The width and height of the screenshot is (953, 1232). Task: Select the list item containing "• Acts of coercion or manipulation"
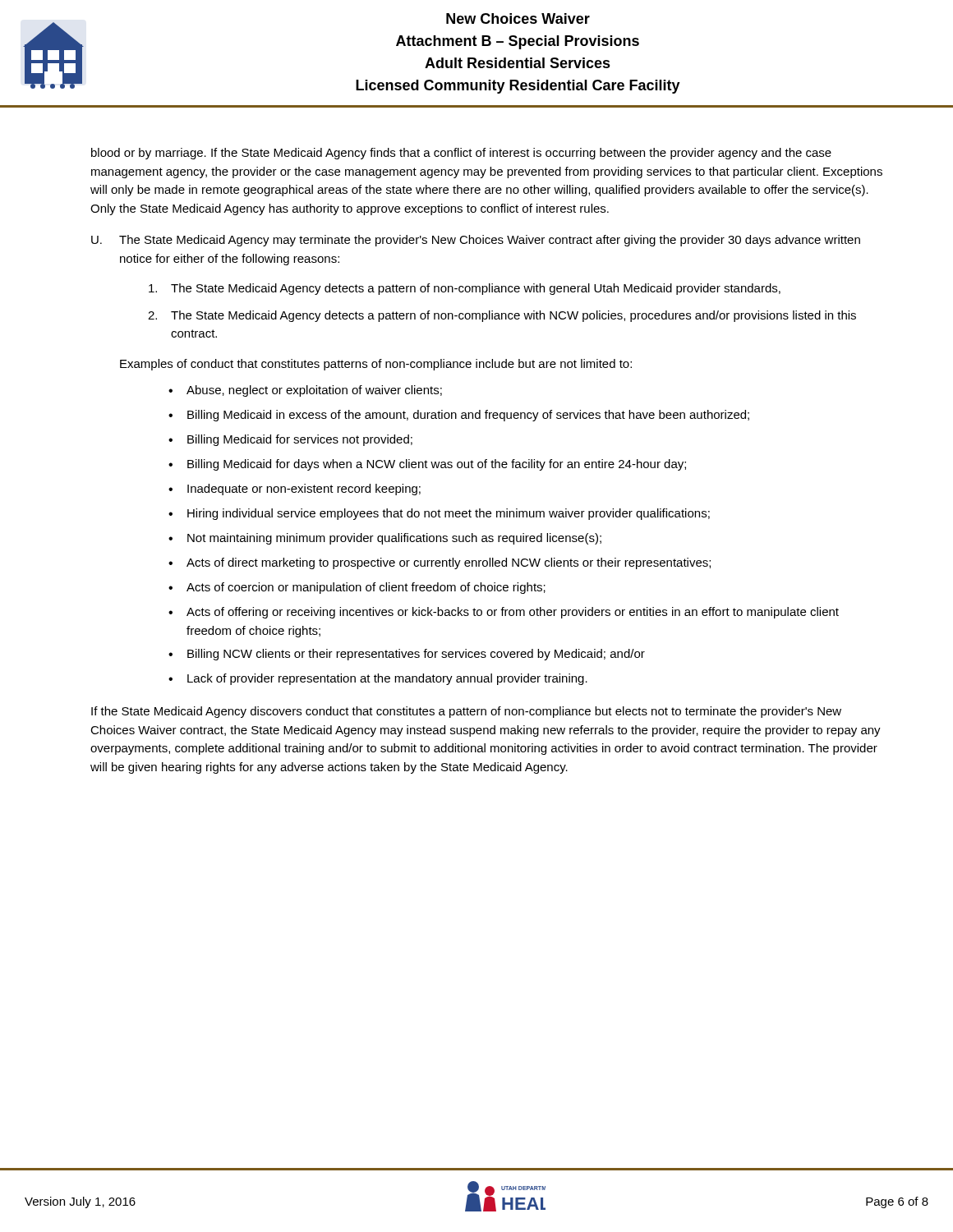[x=357, y=588]
